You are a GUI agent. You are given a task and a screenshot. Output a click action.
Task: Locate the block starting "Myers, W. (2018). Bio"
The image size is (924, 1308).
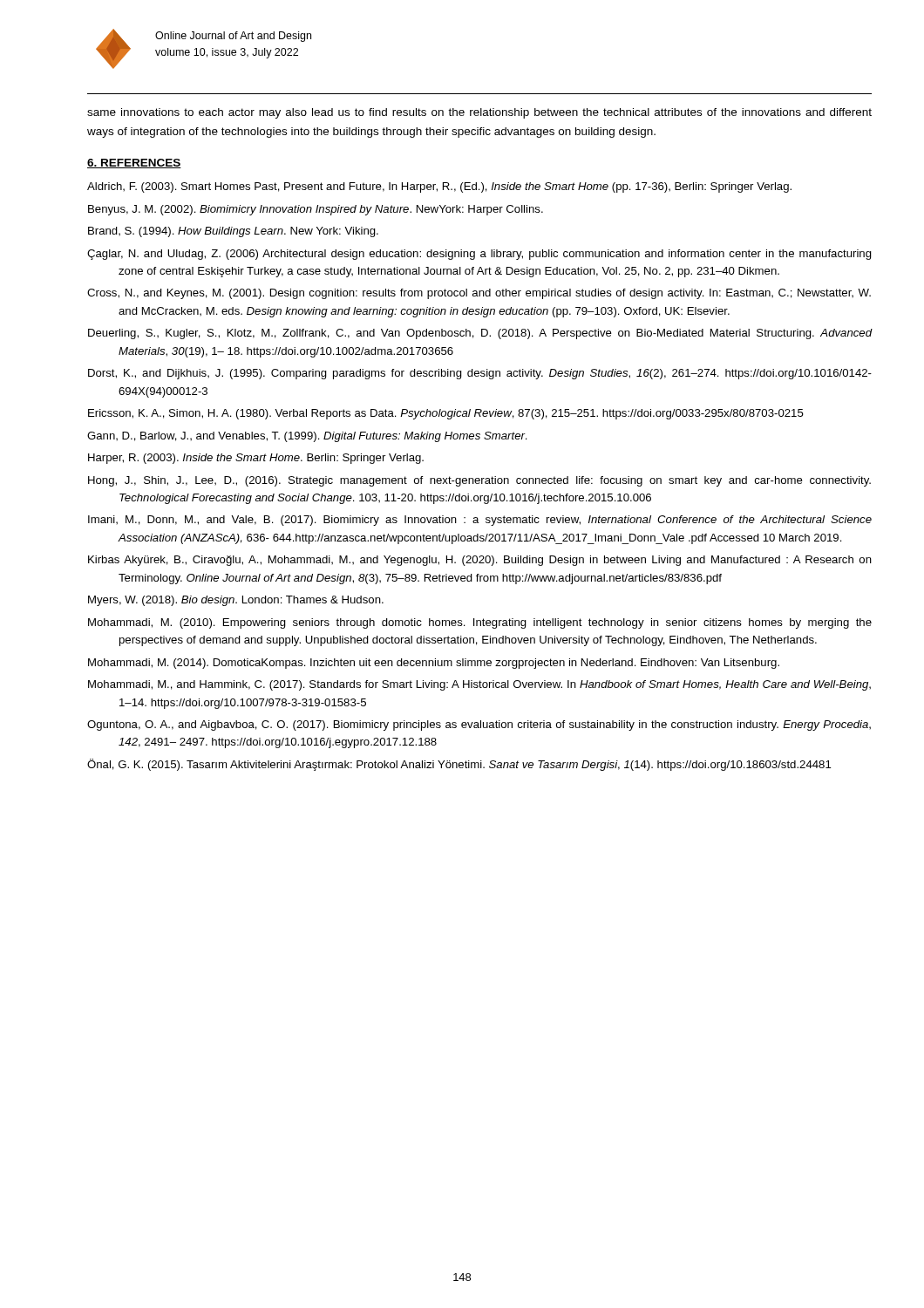236,600
